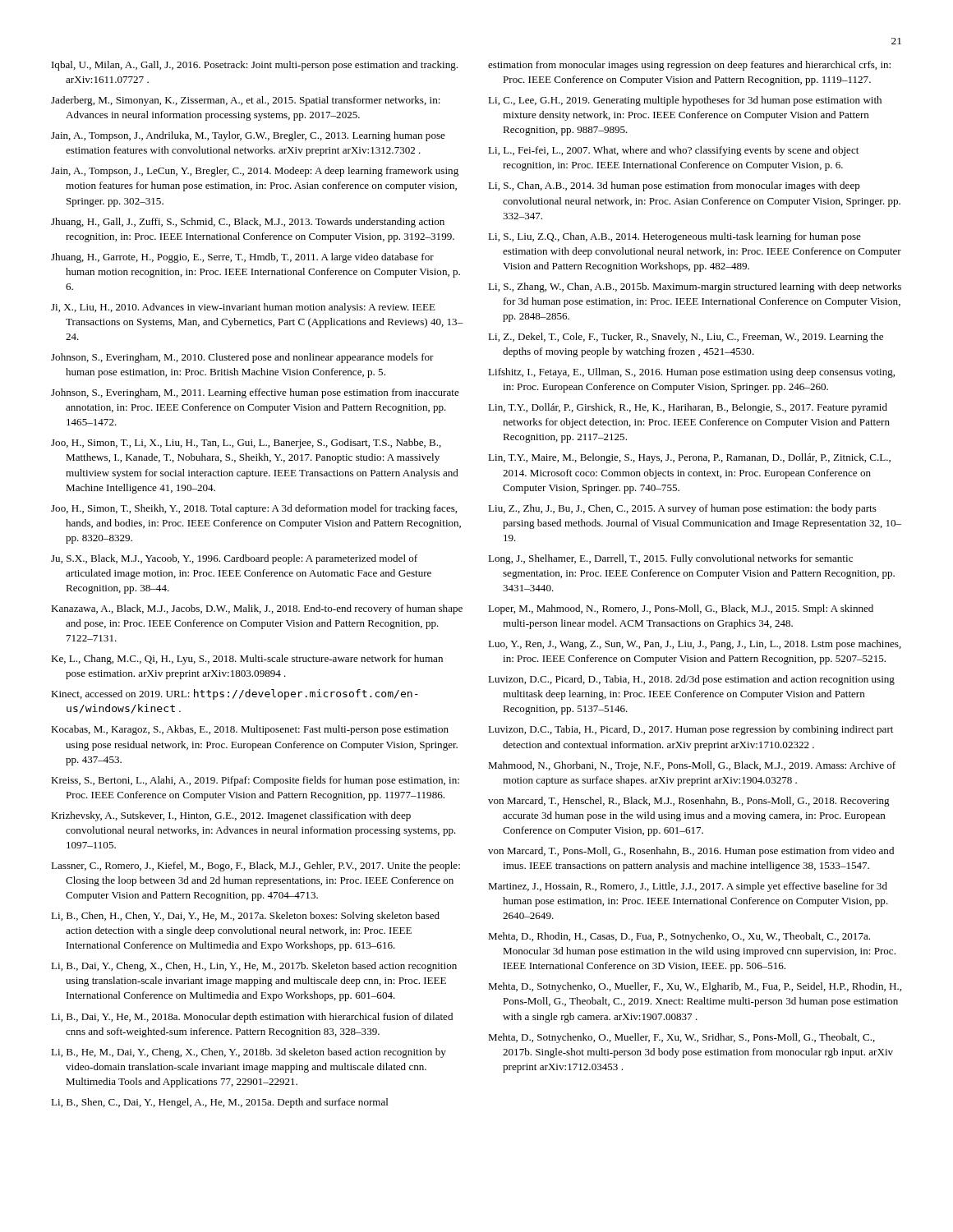Point to the block beginning "Iqbal, U., Milan, A., Gall, J., 2016. Posetrack:"

(x=255, y=72)
